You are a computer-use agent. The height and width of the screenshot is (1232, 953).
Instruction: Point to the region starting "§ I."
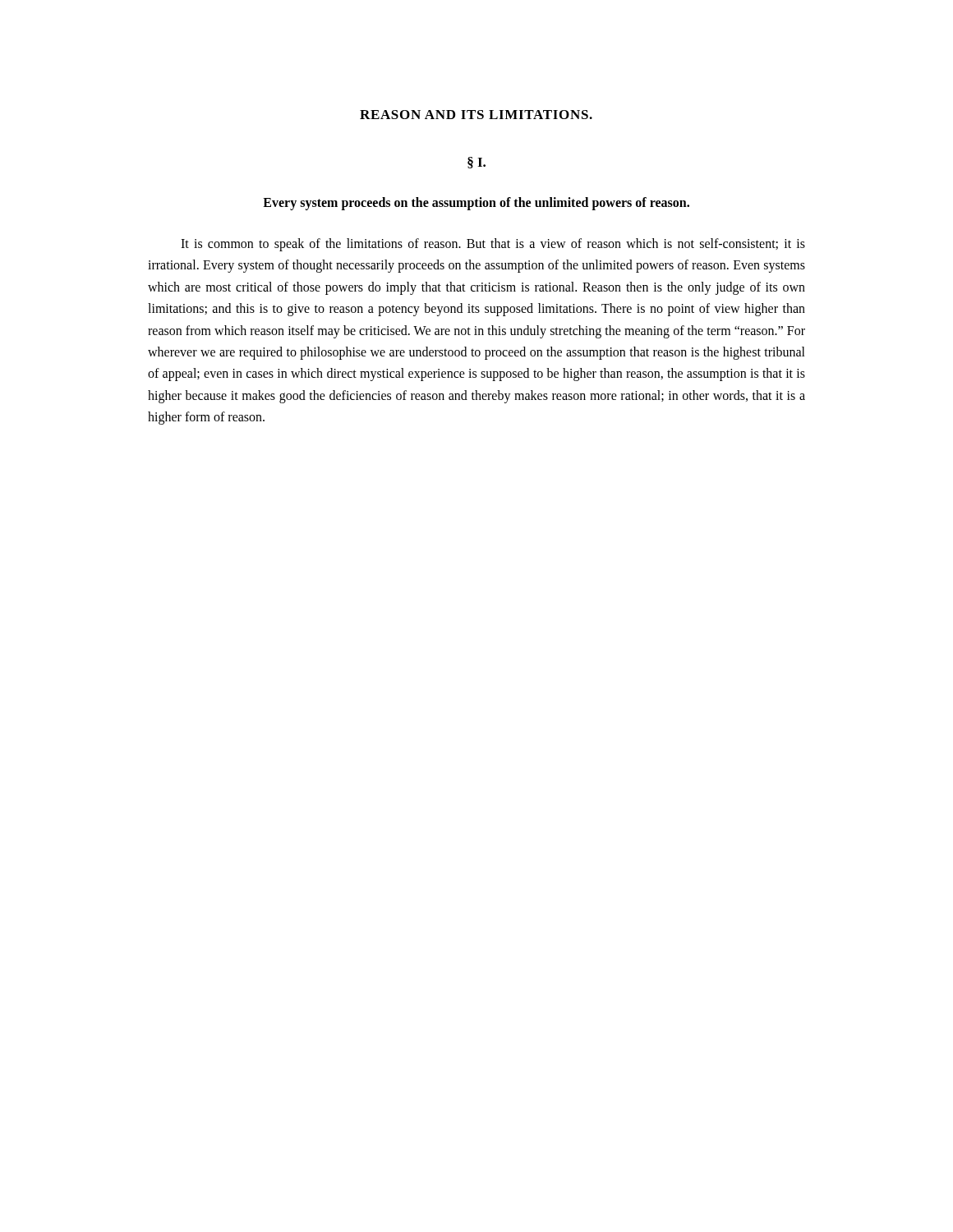click(x=476, y=162)
